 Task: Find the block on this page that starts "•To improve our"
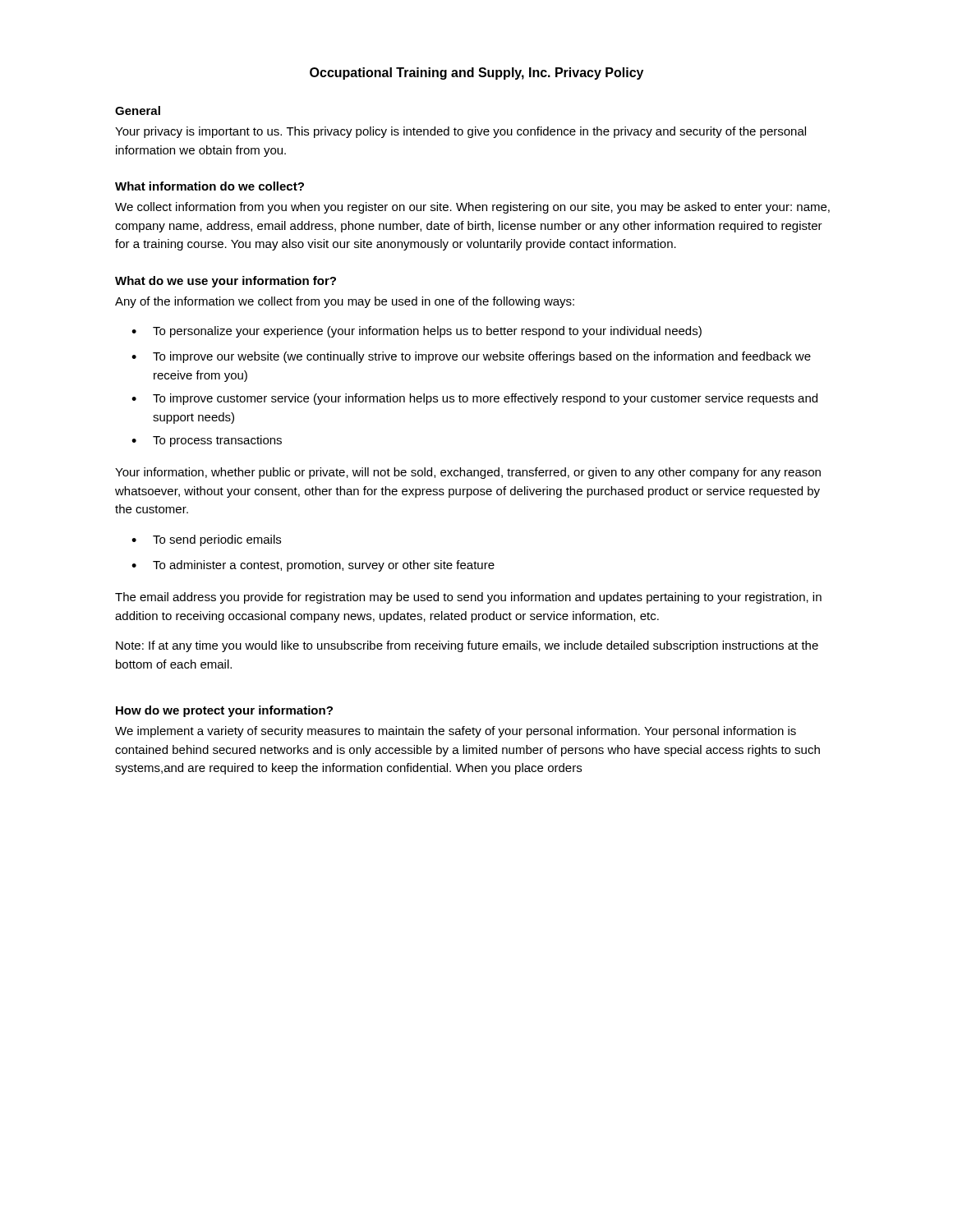point(485,366)
